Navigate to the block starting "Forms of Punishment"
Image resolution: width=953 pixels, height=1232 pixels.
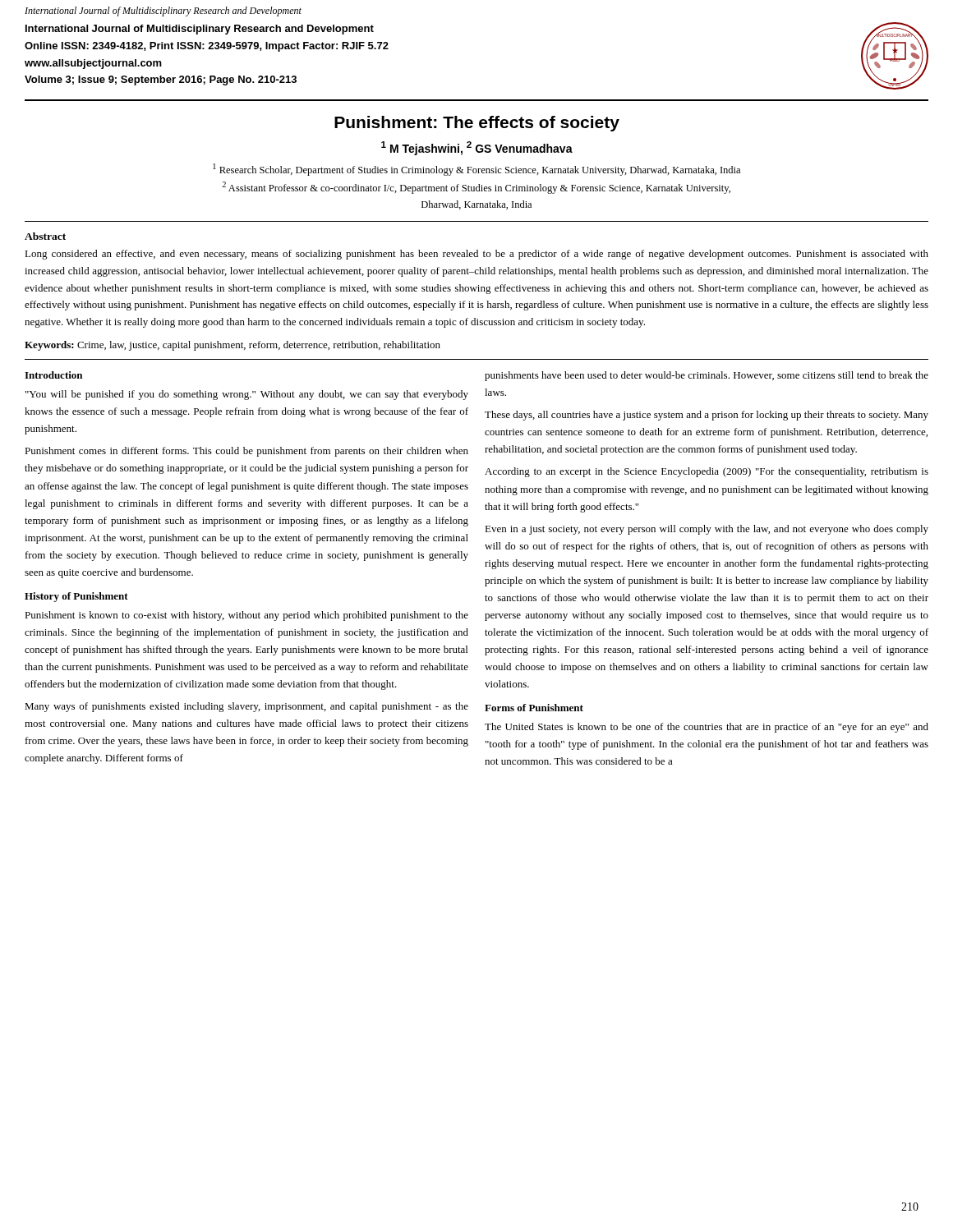tap(534, 708)
